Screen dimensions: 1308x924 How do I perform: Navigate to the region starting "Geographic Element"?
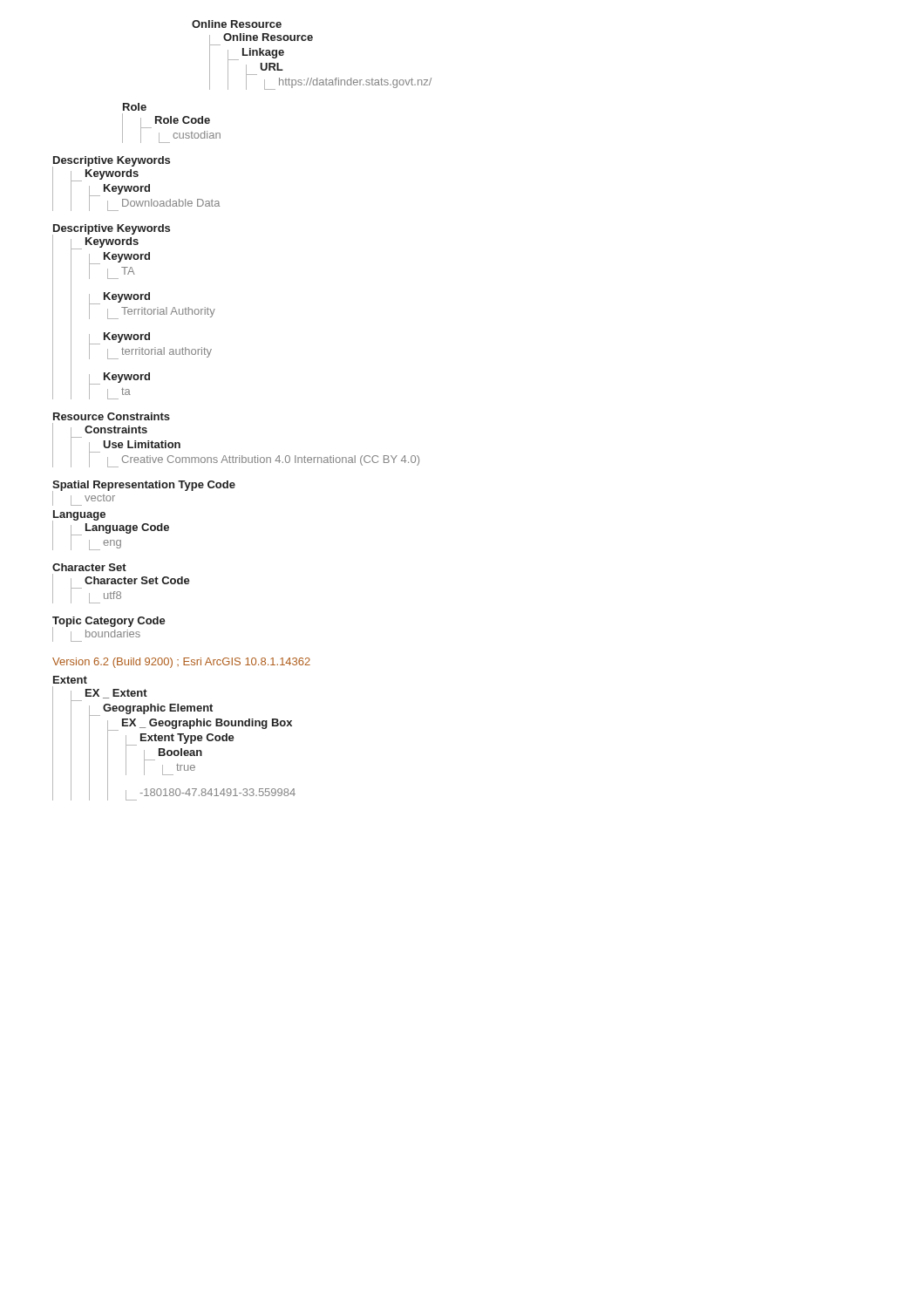[151, 709]
